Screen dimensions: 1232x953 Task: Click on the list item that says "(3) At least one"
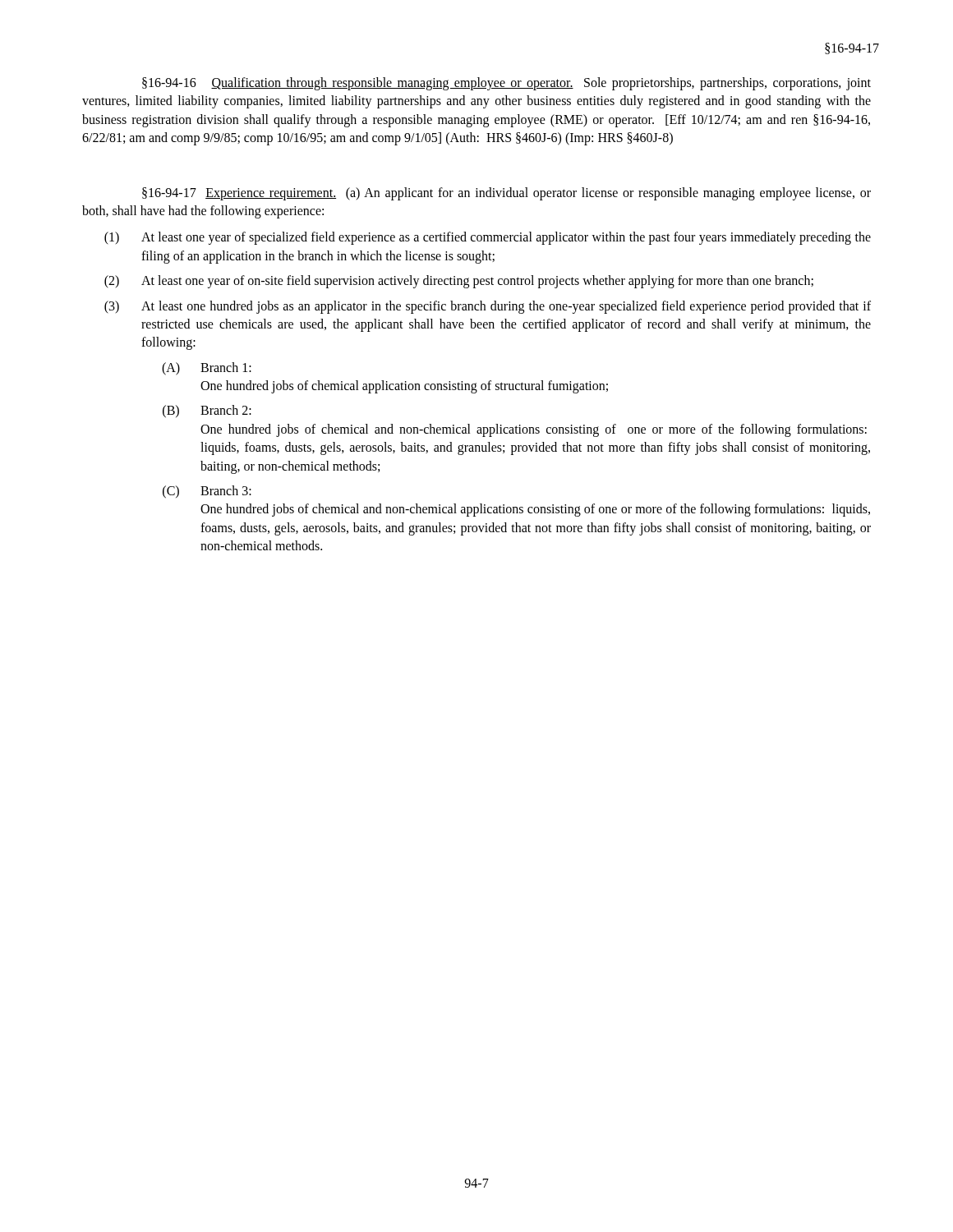[476, 426]
